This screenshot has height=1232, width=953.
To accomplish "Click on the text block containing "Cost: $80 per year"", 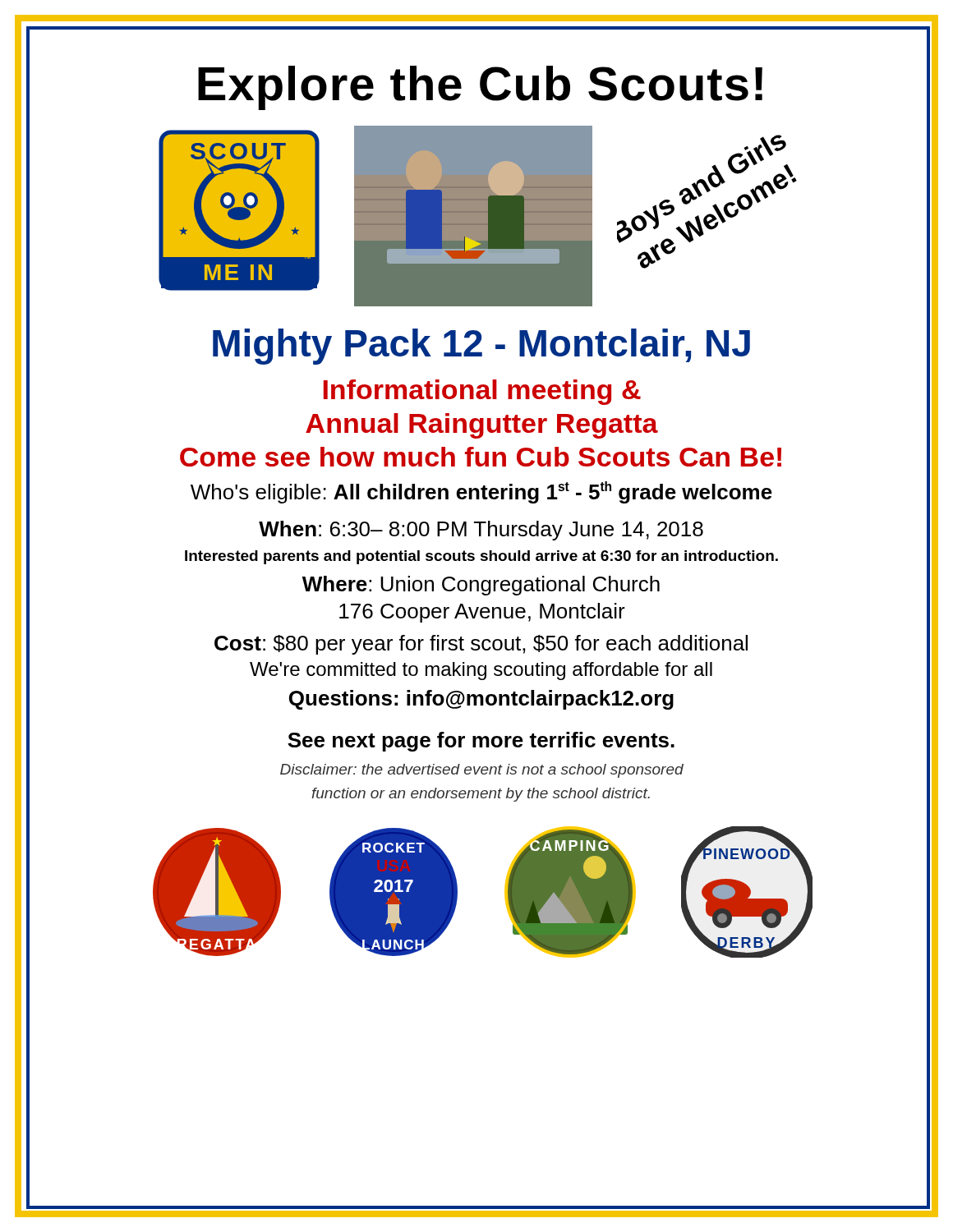I will pyautogui.click(x=481, y=644).
